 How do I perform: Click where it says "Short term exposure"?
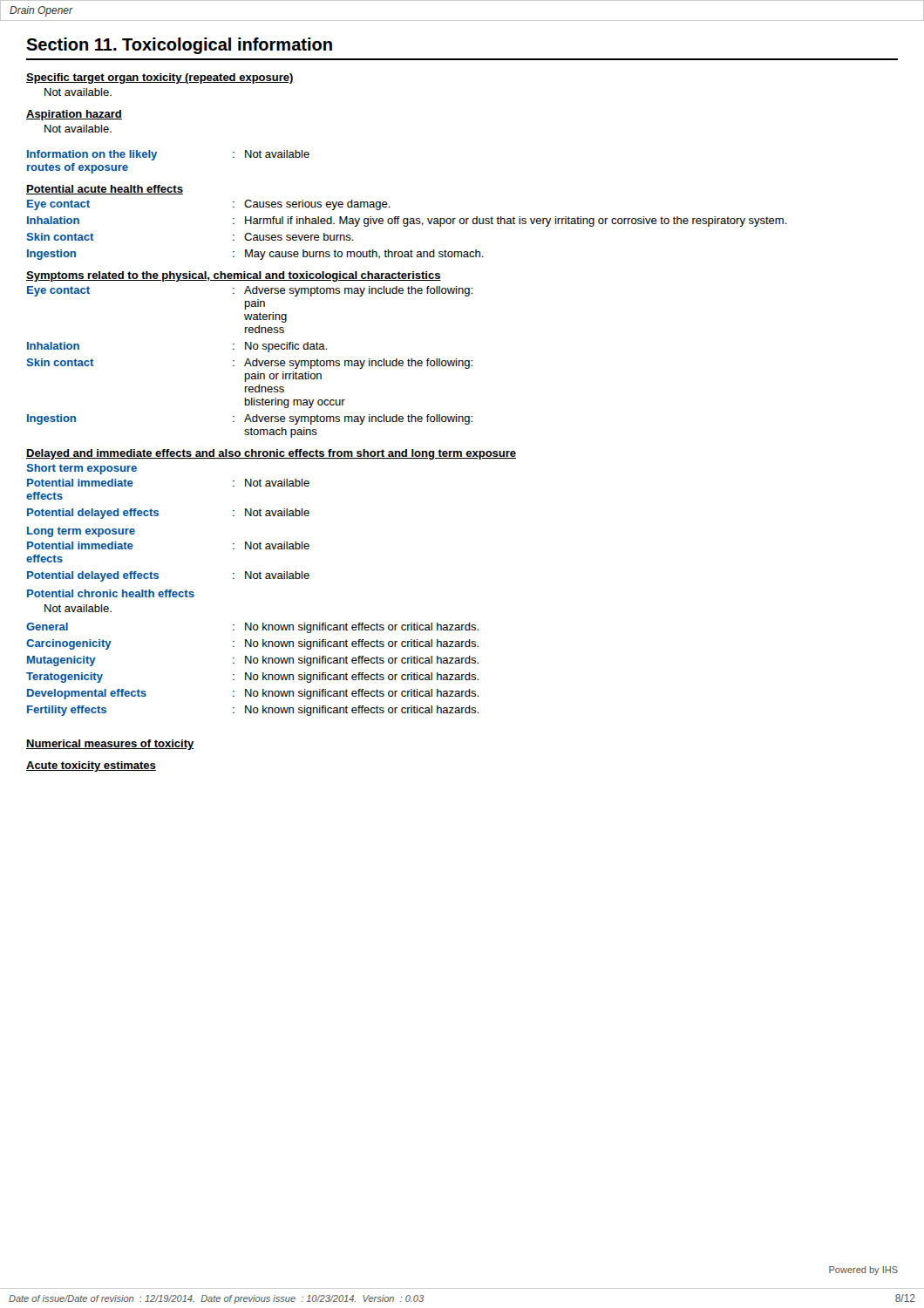82,468
